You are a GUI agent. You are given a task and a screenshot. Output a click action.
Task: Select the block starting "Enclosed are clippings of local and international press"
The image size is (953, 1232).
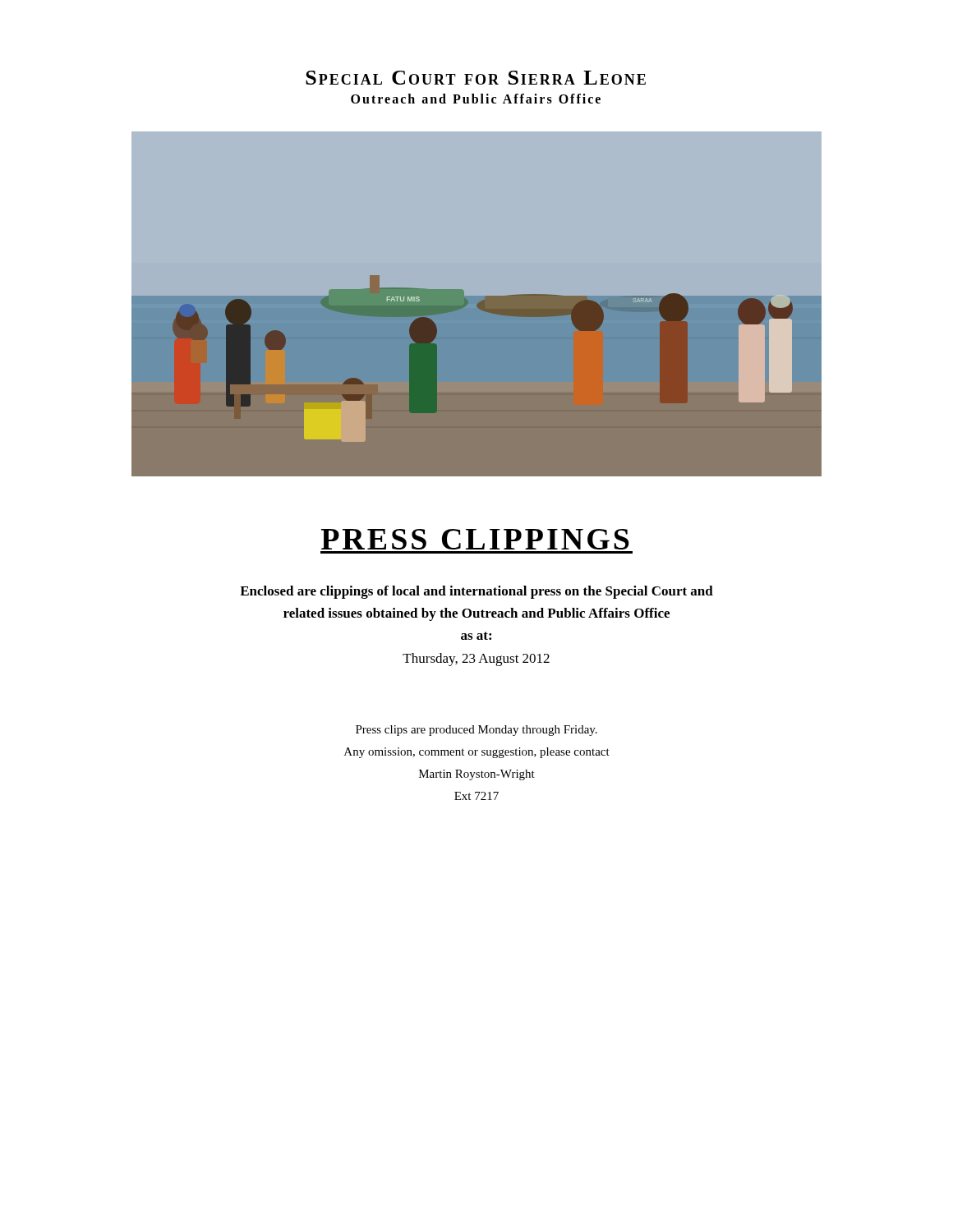tap(476, 624)
